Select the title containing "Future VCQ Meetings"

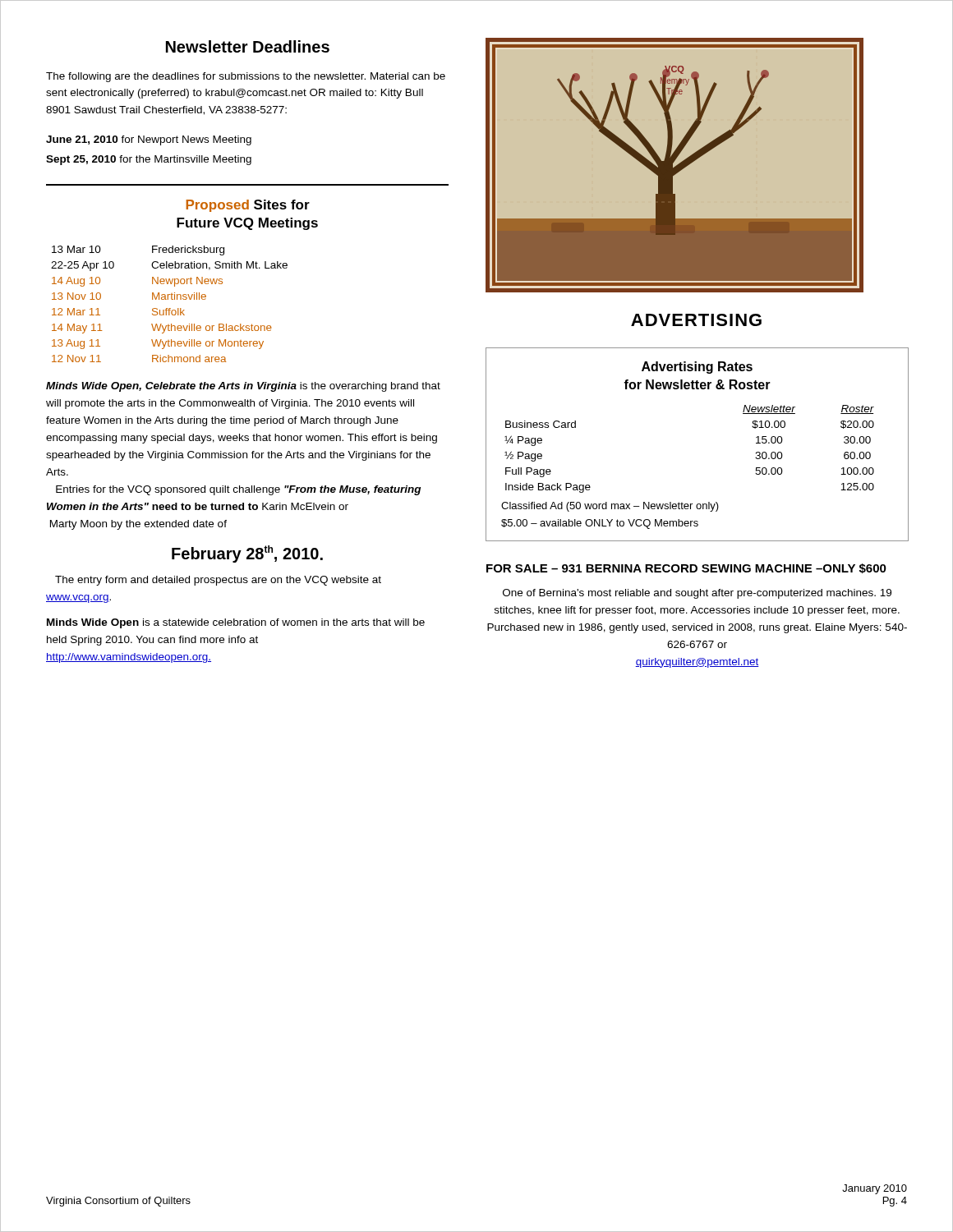point(247,223)
